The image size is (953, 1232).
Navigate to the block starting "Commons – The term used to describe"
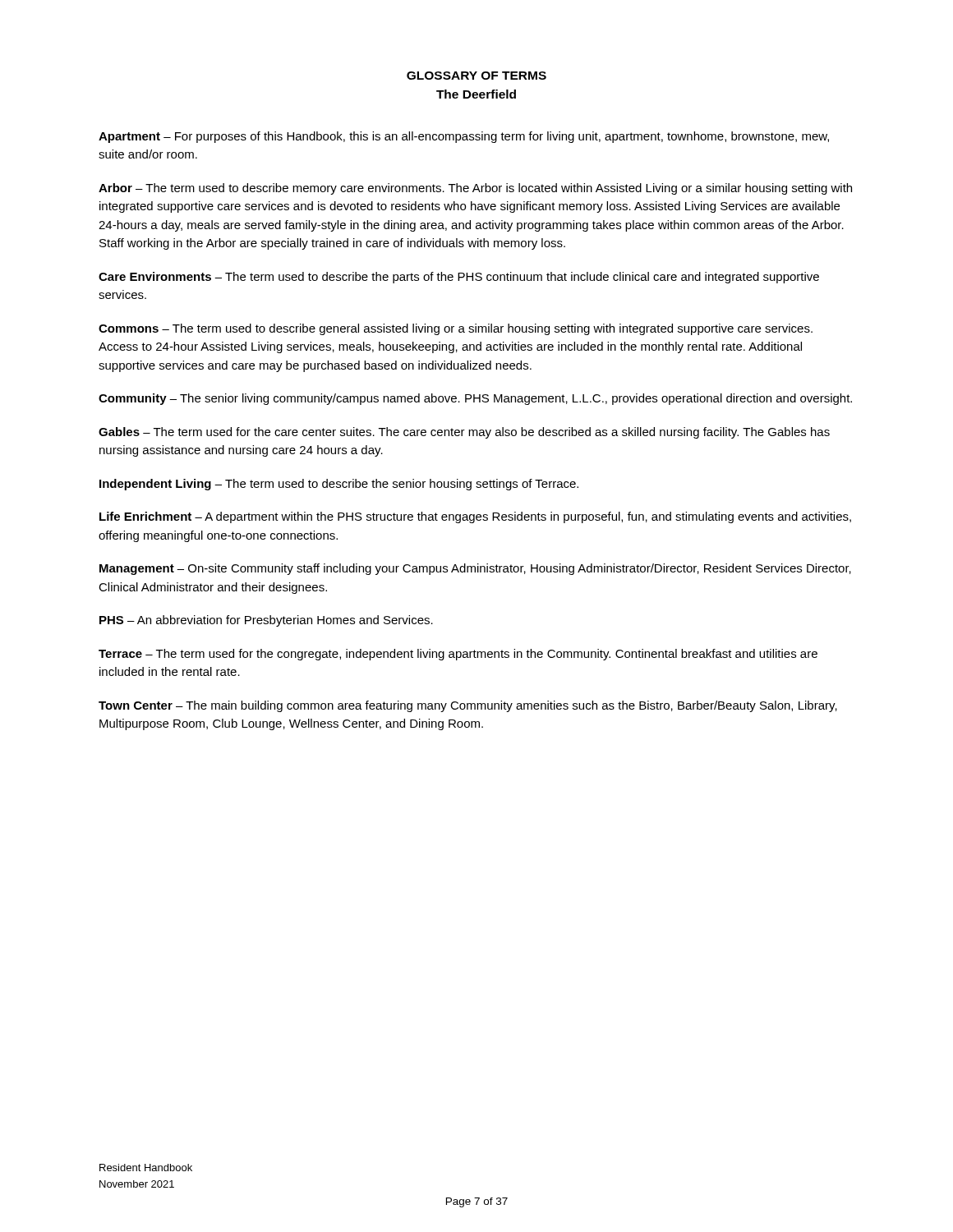456,346
